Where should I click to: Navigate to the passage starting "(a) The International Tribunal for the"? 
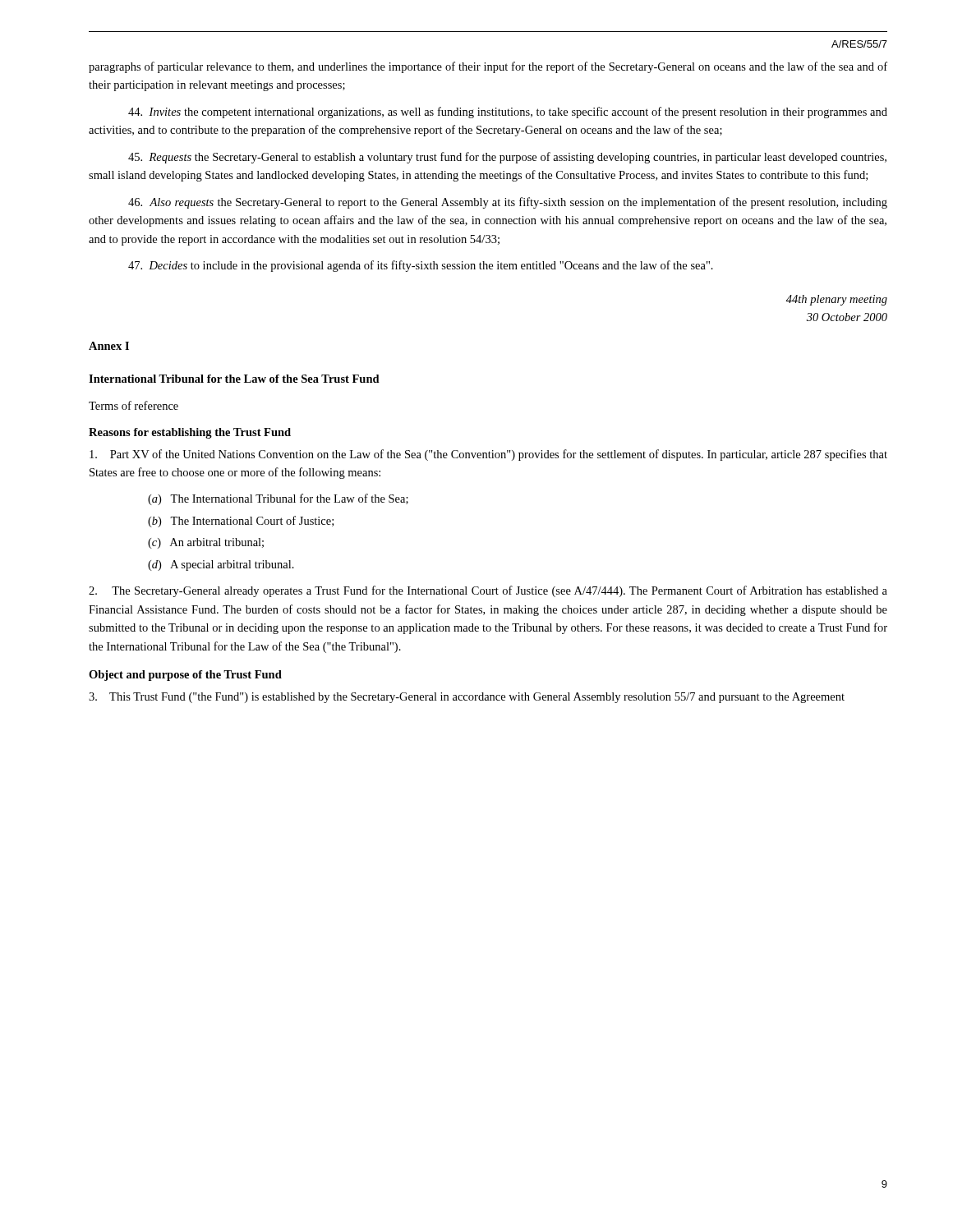(278, 499)
